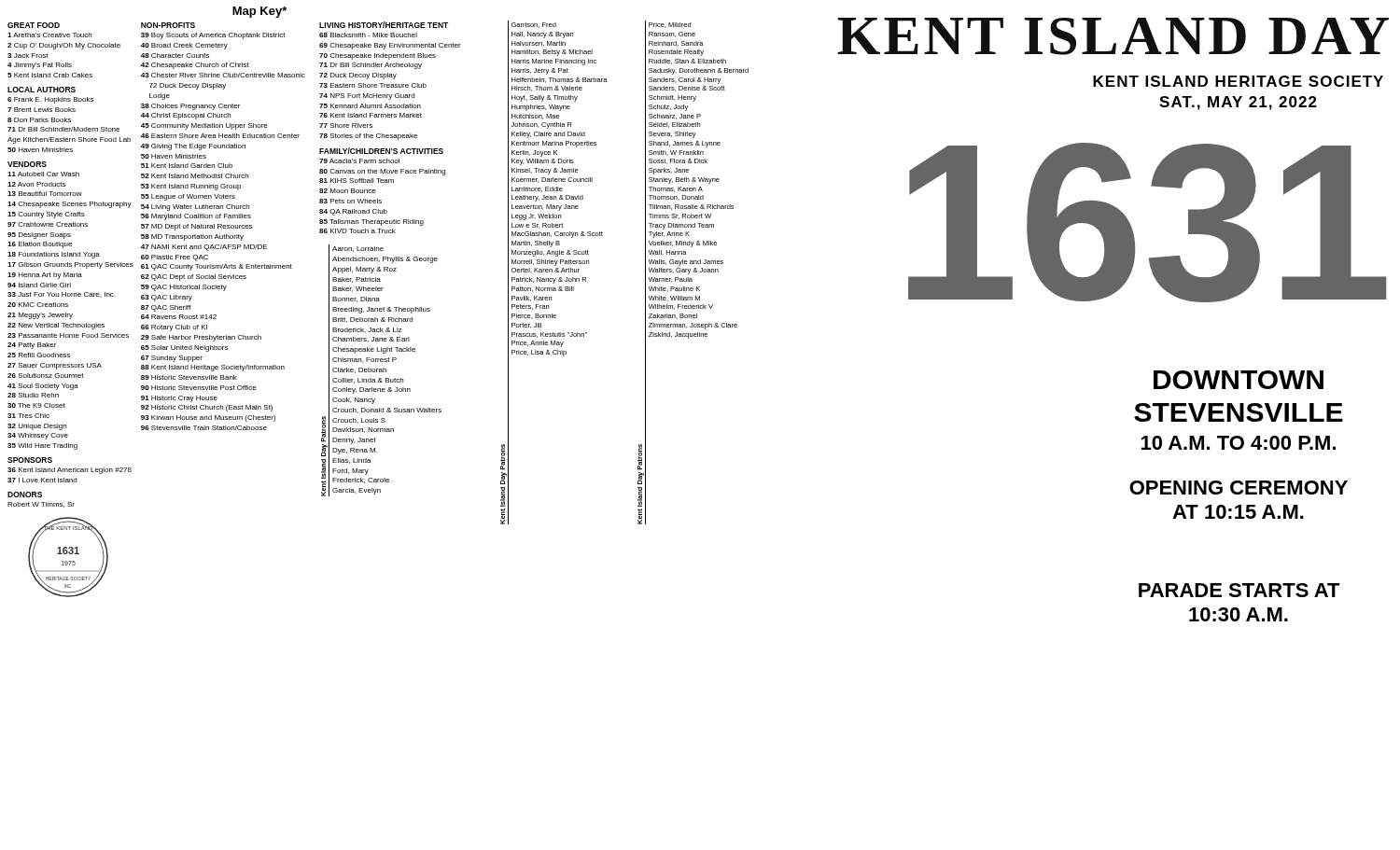The width and height of the screenshot is (1400, 850).
Task: Locate the text "74 NPS Fort McHenry Guard"
Action: point(367,95)
